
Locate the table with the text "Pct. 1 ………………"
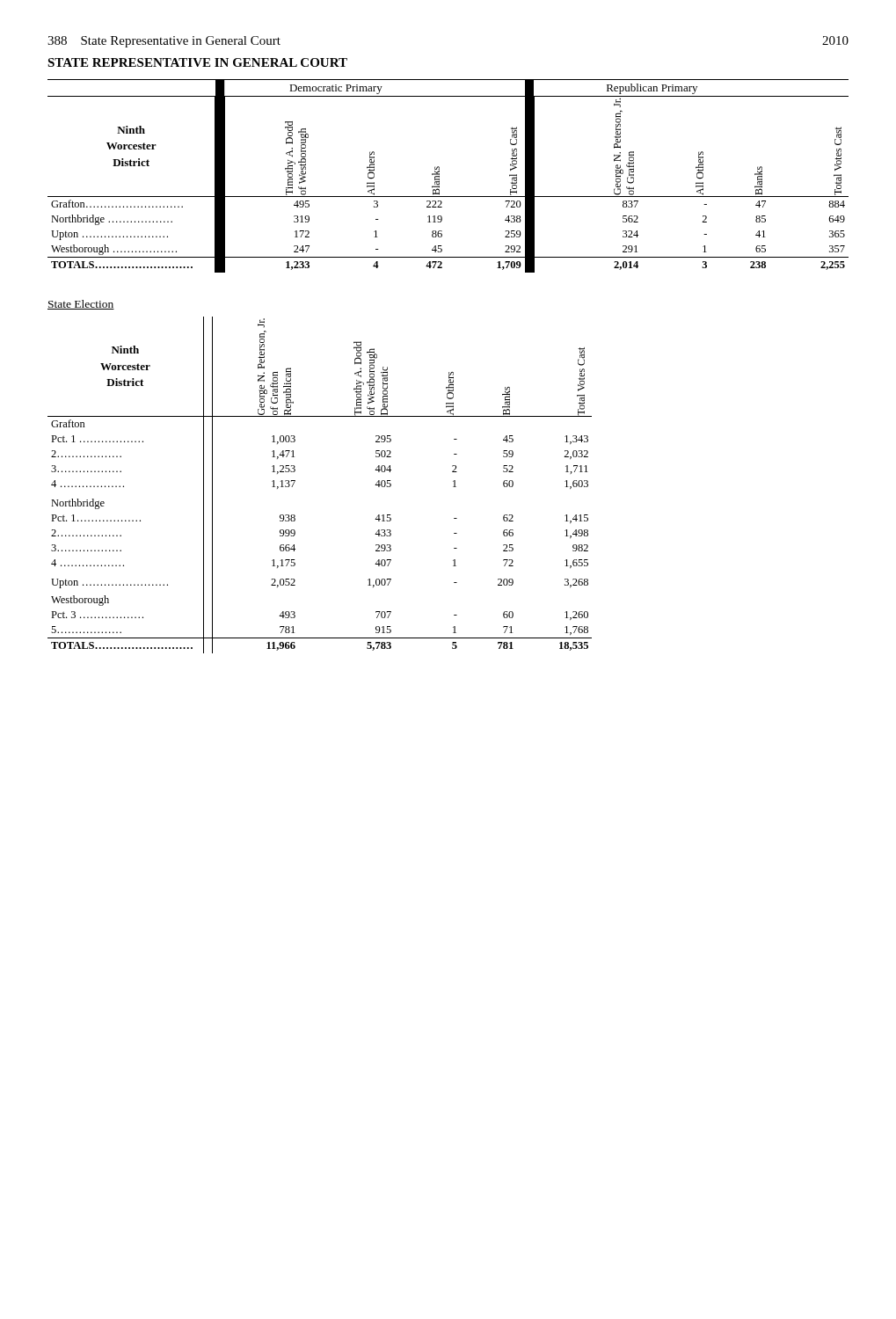pos(320,485)
